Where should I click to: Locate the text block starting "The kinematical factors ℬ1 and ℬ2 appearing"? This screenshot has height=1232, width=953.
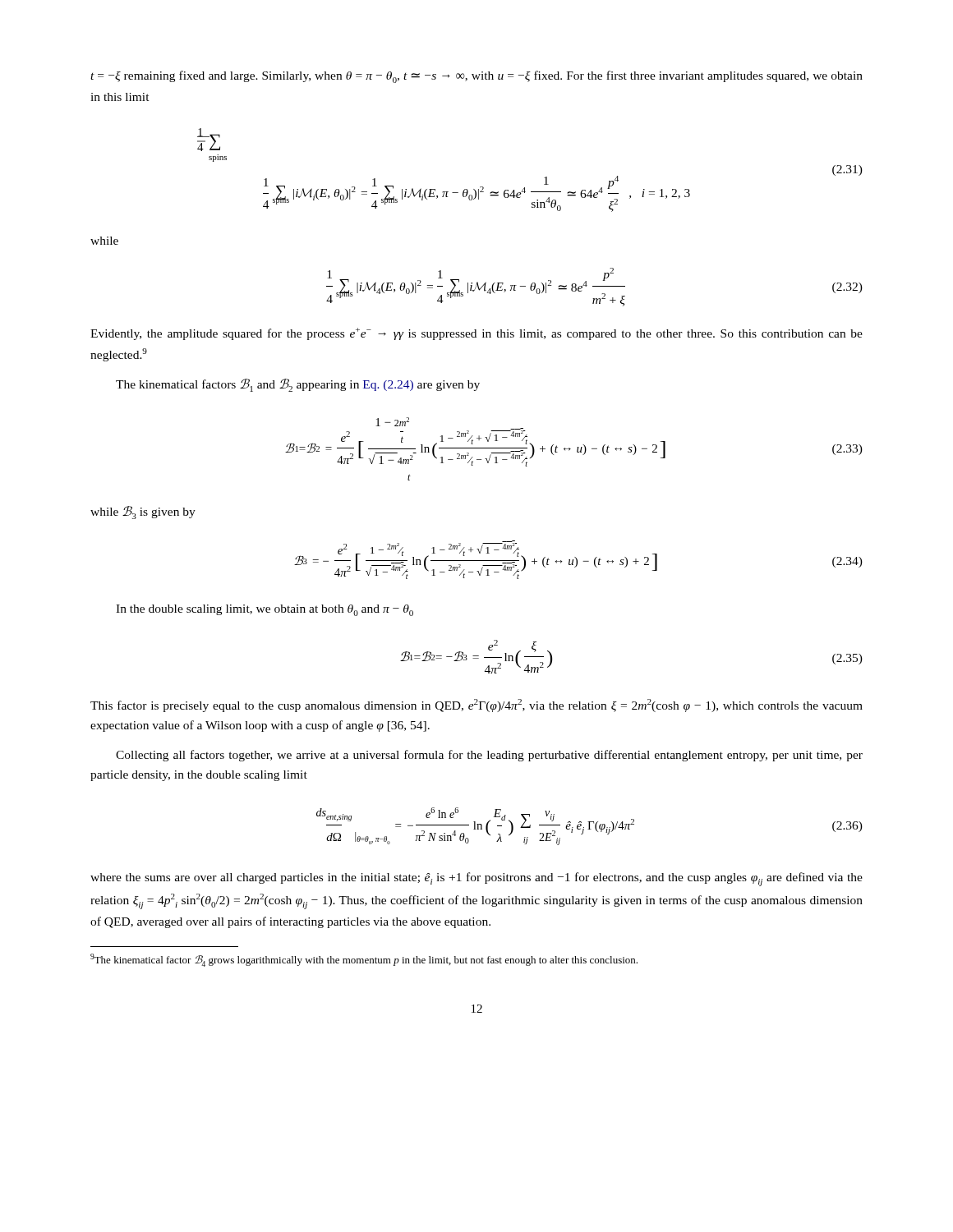[x=298, y=385]
